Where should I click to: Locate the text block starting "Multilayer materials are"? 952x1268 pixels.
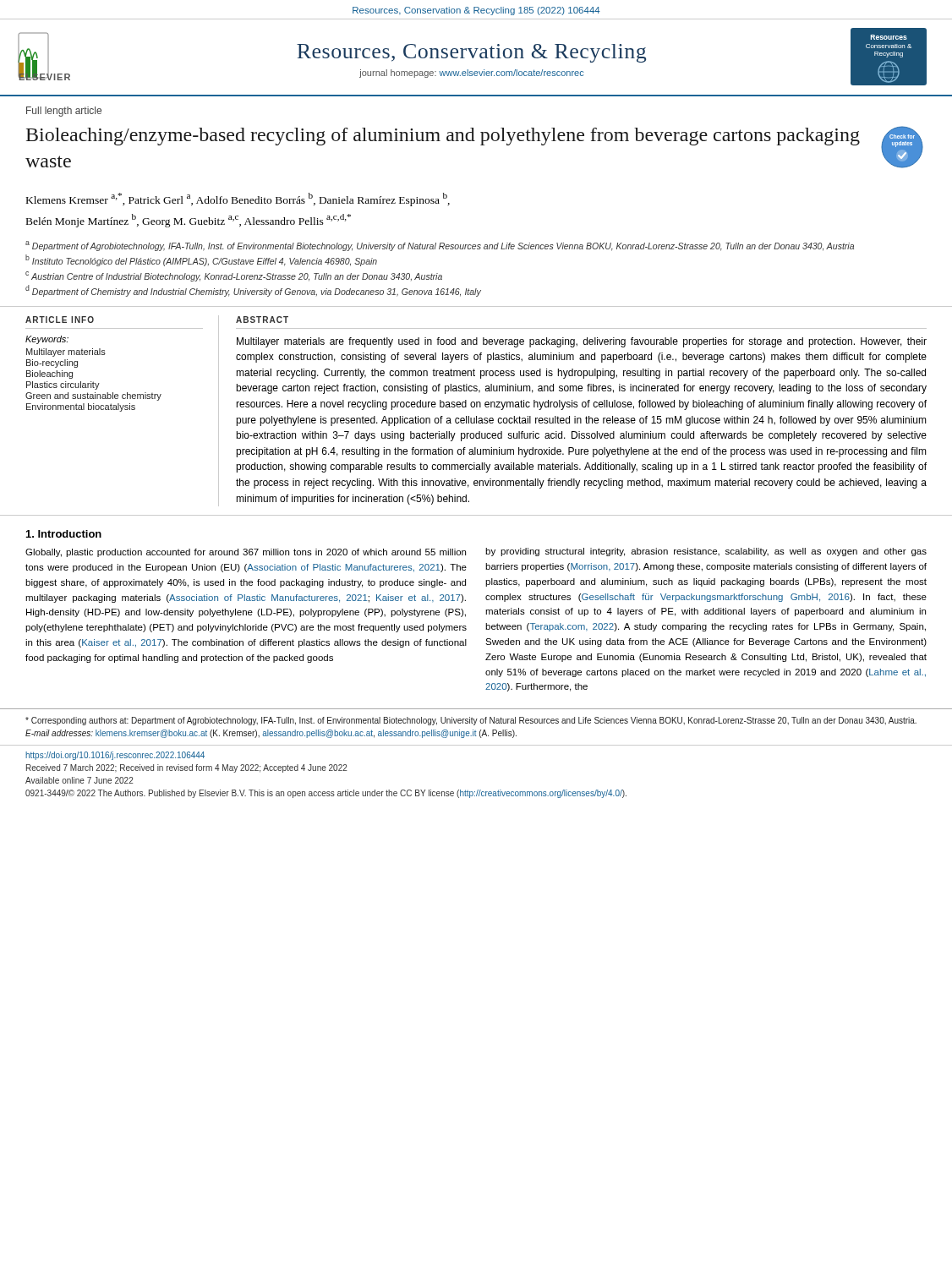pos(581,420)
